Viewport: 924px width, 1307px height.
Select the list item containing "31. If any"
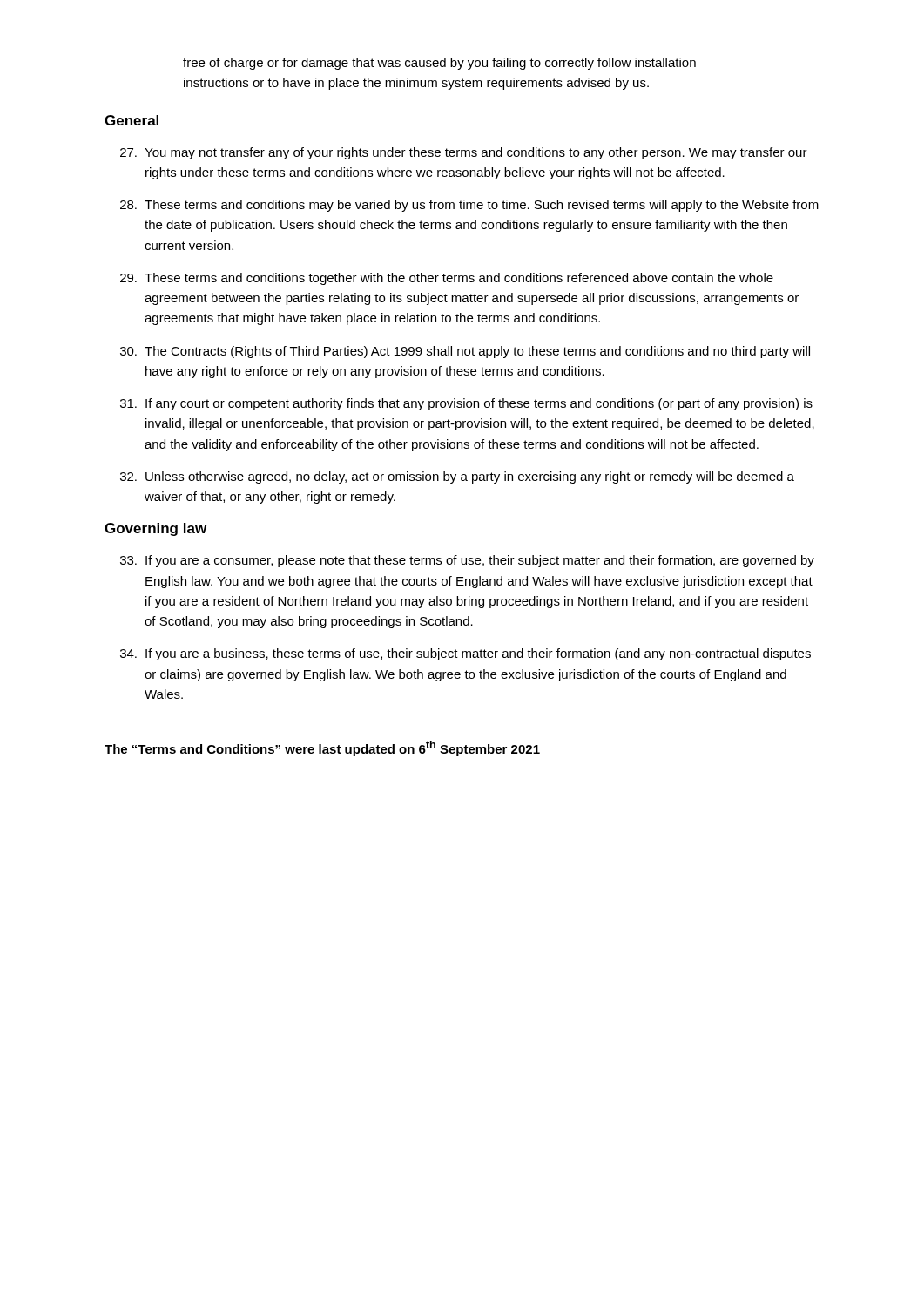[462, 423]
